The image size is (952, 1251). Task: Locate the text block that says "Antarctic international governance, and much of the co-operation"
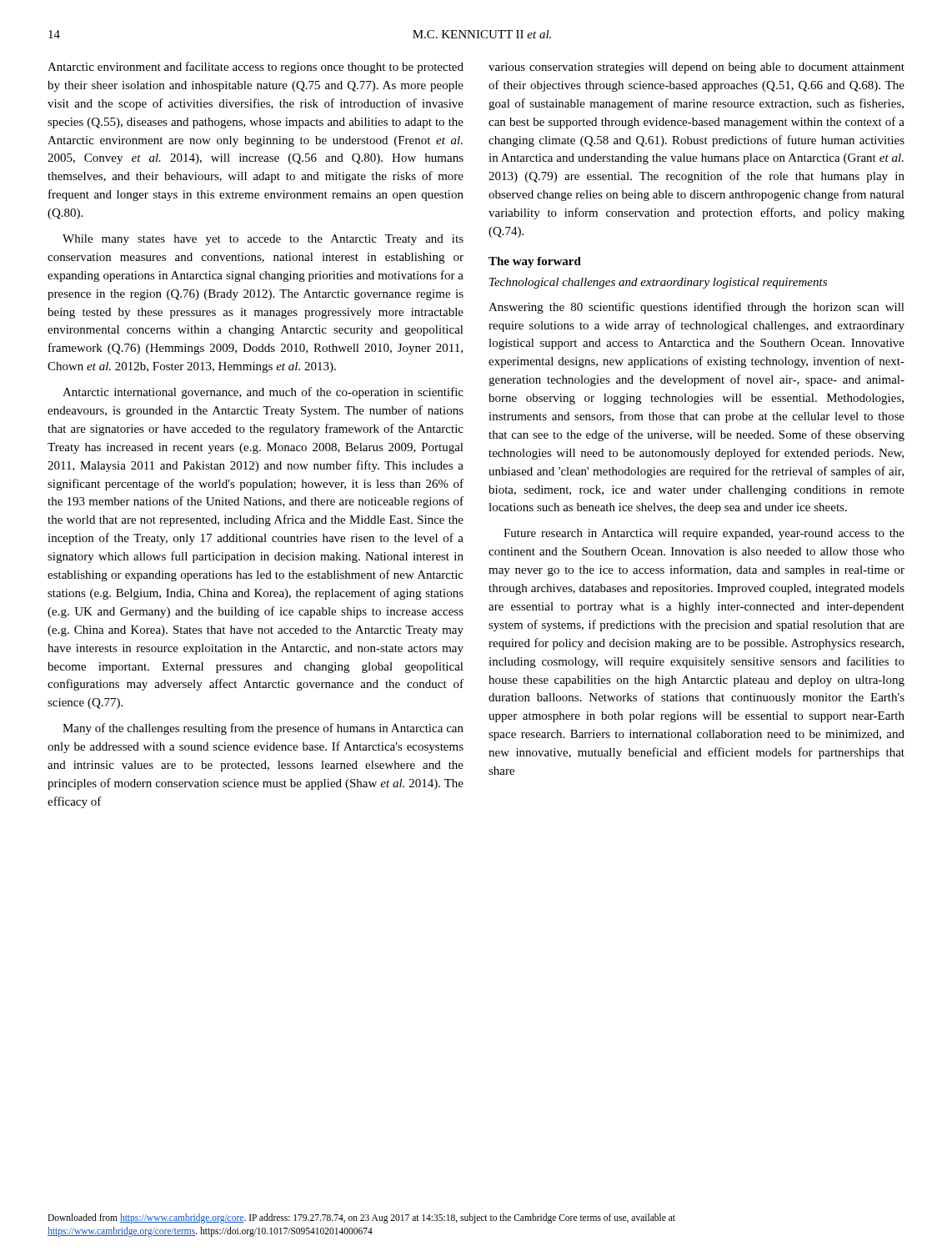tap(256, 548)
